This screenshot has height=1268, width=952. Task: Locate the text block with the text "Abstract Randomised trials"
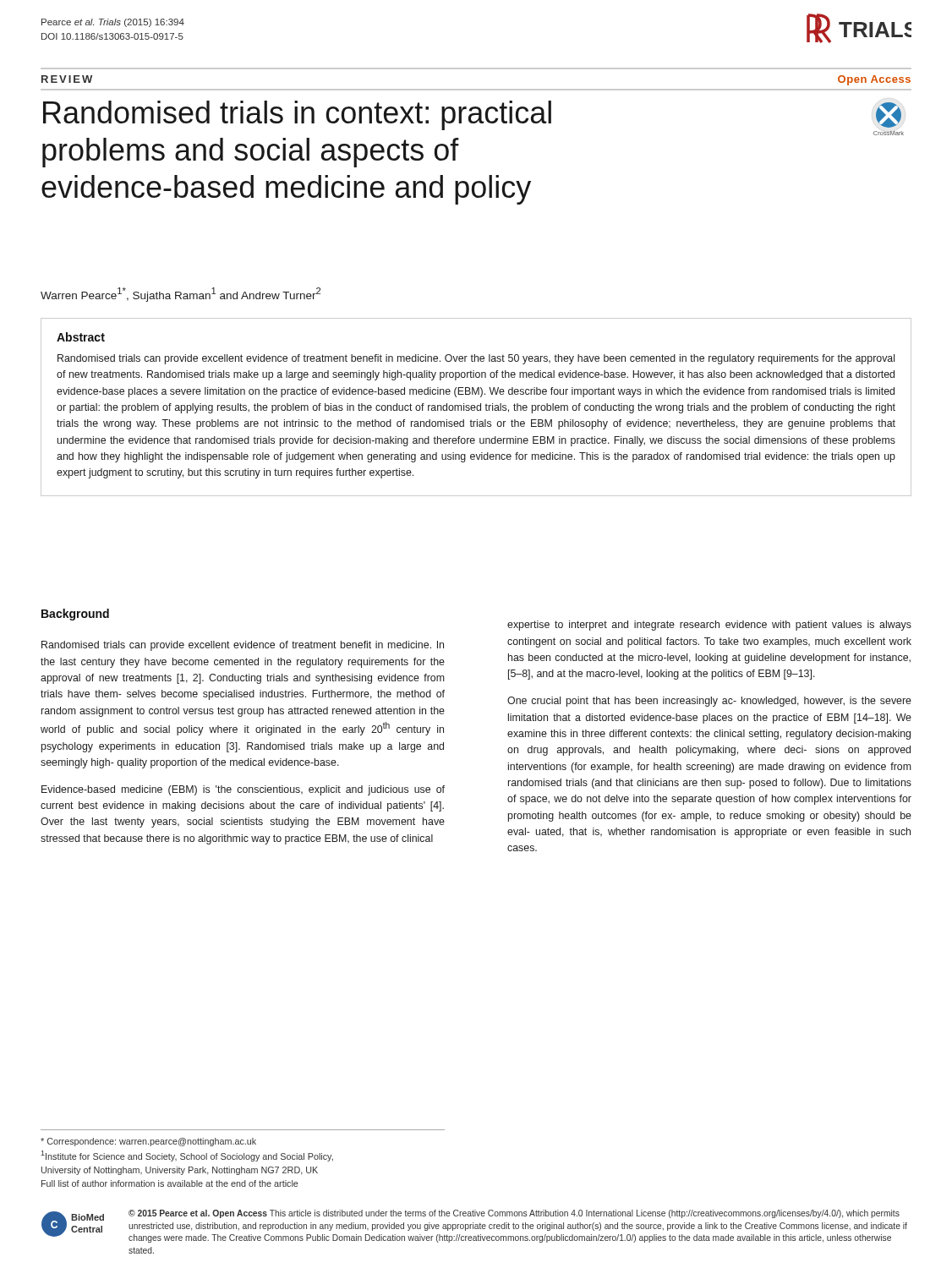476,406
